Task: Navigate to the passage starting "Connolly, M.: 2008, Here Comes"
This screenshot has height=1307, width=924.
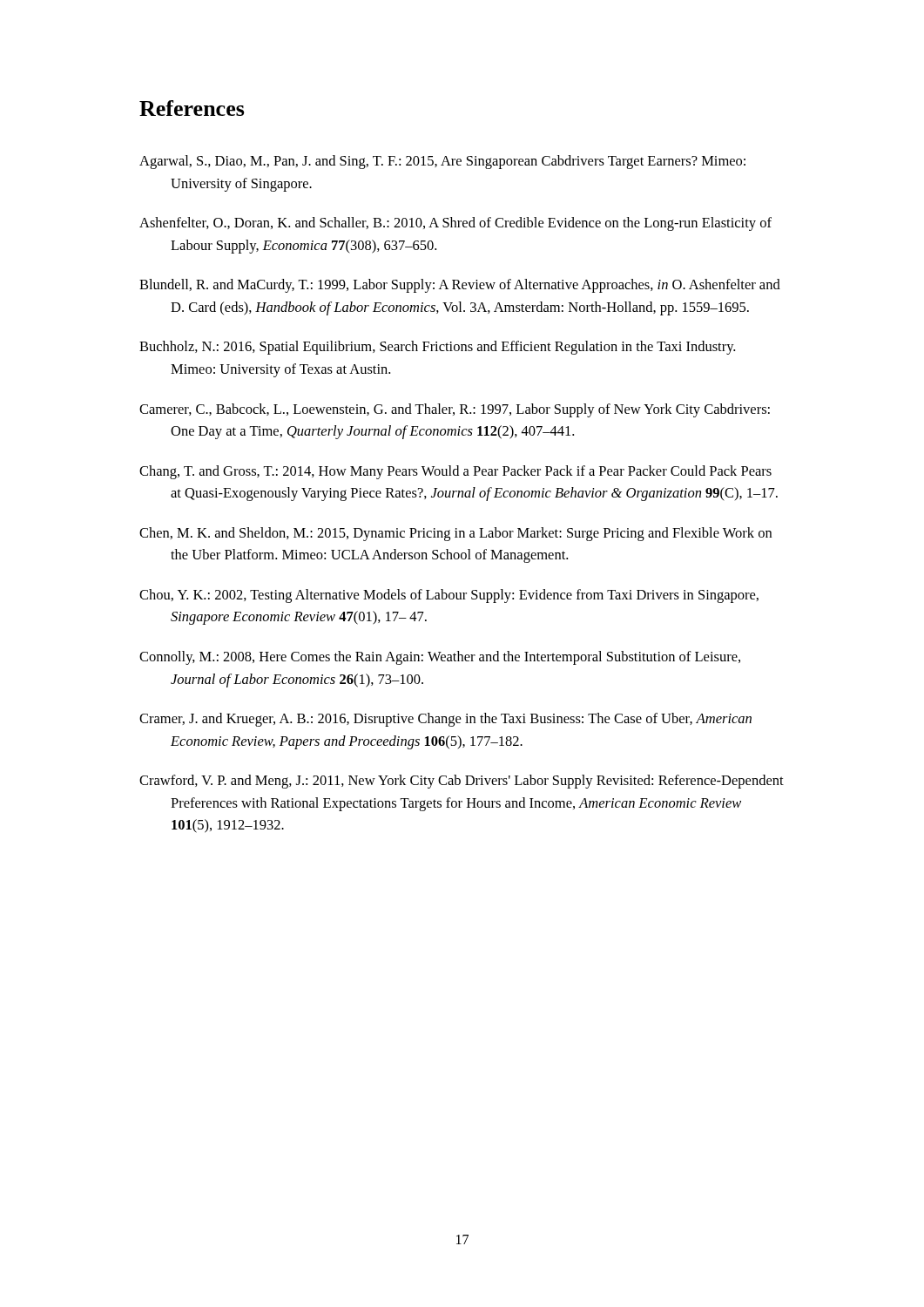Action: [x=440, y=668]
